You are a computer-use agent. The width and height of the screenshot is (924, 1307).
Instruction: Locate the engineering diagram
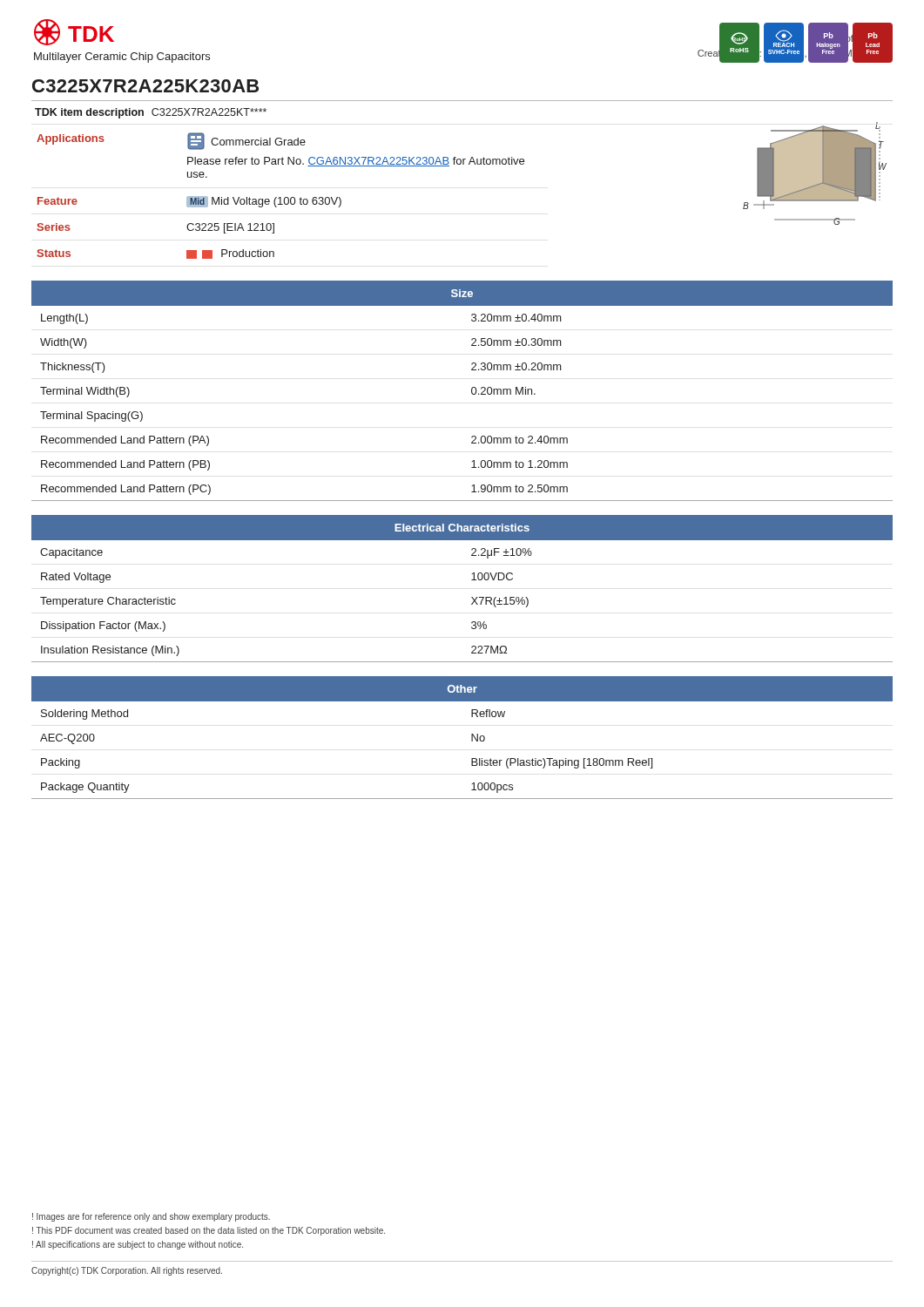[814, 179]
